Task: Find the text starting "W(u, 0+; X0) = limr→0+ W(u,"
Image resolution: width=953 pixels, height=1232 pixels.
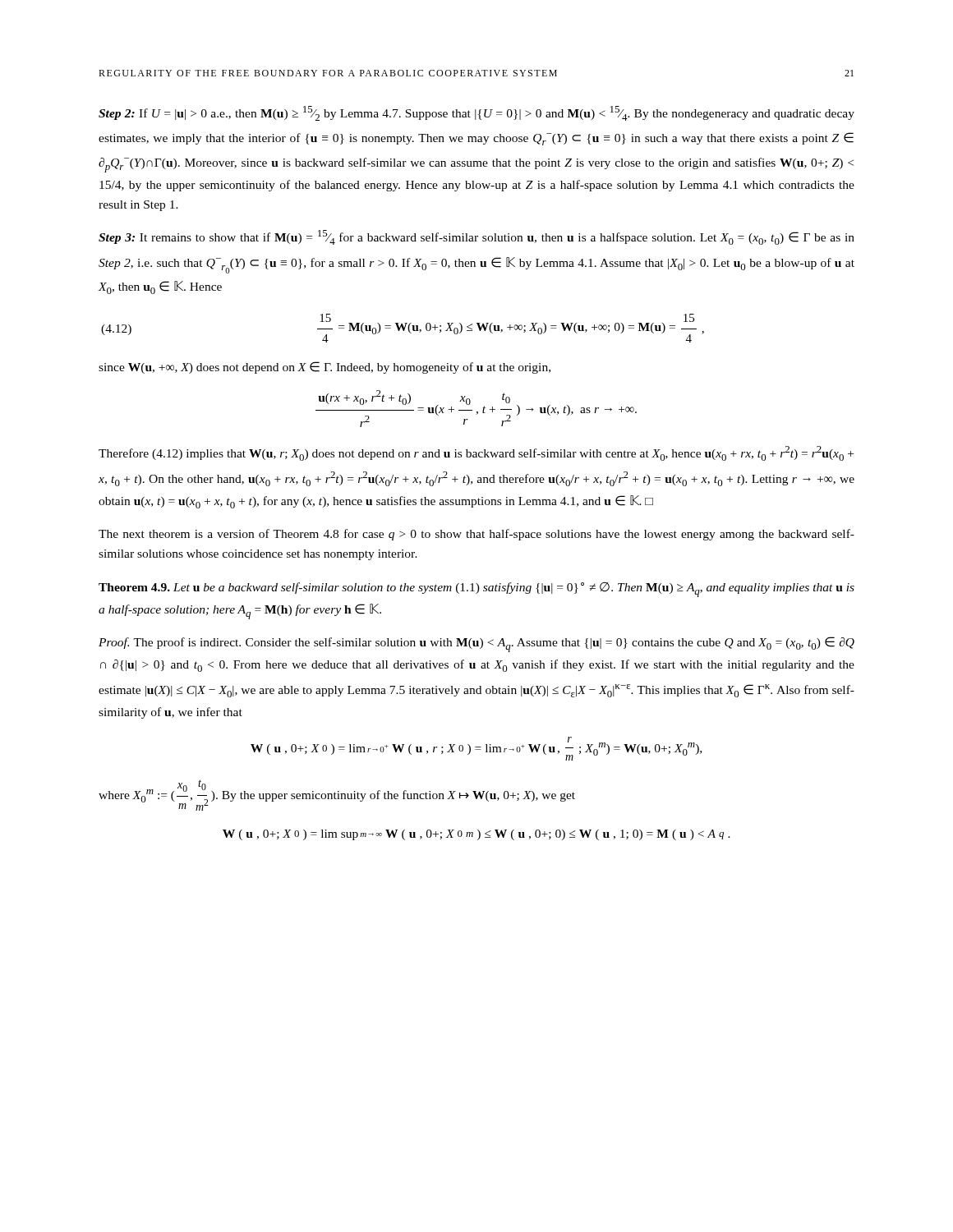Action: pos(476,748)
